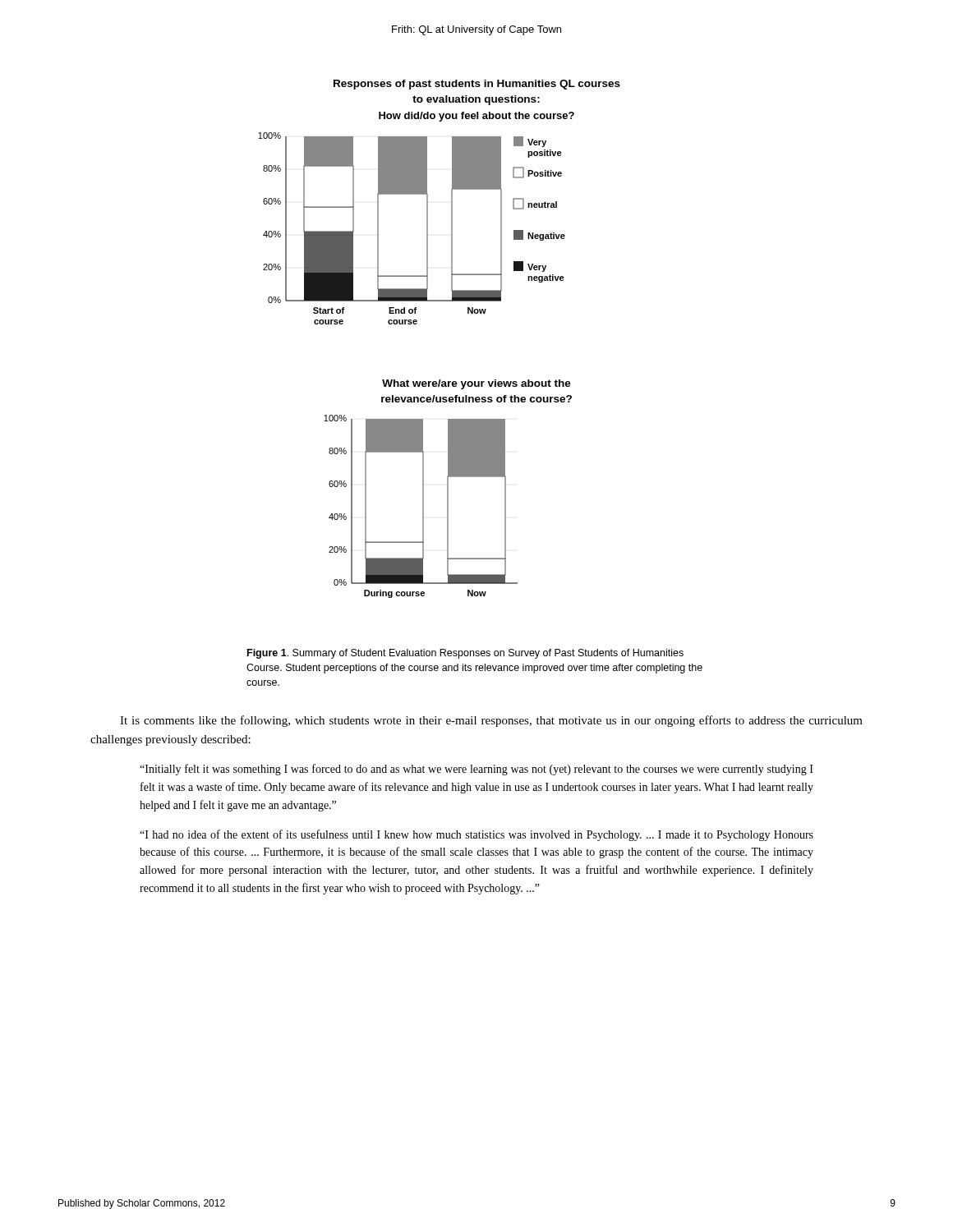Locate the block of text that opens with "“Initially felt it"
953x1232 pixels.
(476, 787)
